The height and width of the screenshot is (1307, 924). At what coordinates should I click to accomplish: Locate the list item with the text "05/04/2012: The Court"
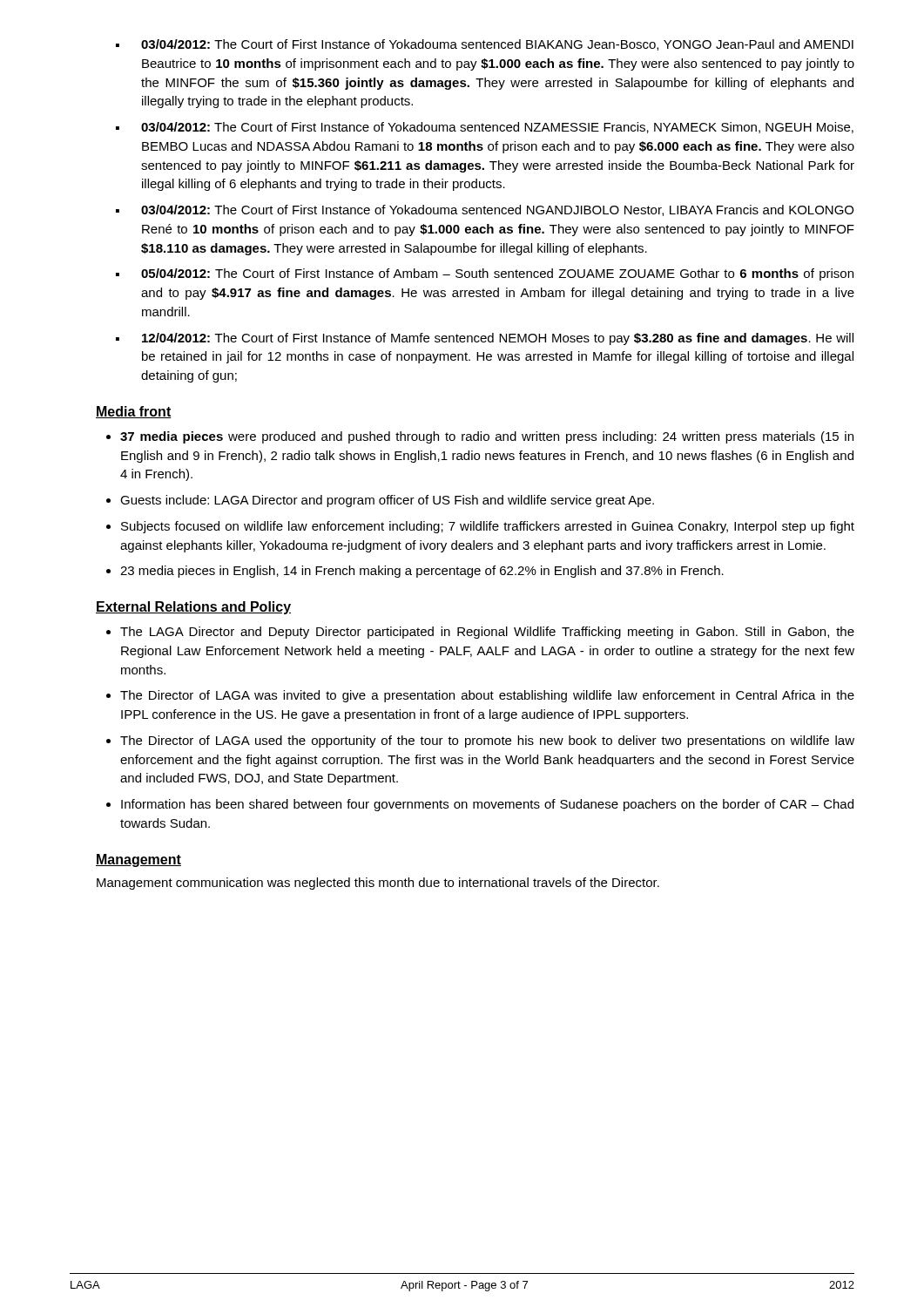pos(488,293)
